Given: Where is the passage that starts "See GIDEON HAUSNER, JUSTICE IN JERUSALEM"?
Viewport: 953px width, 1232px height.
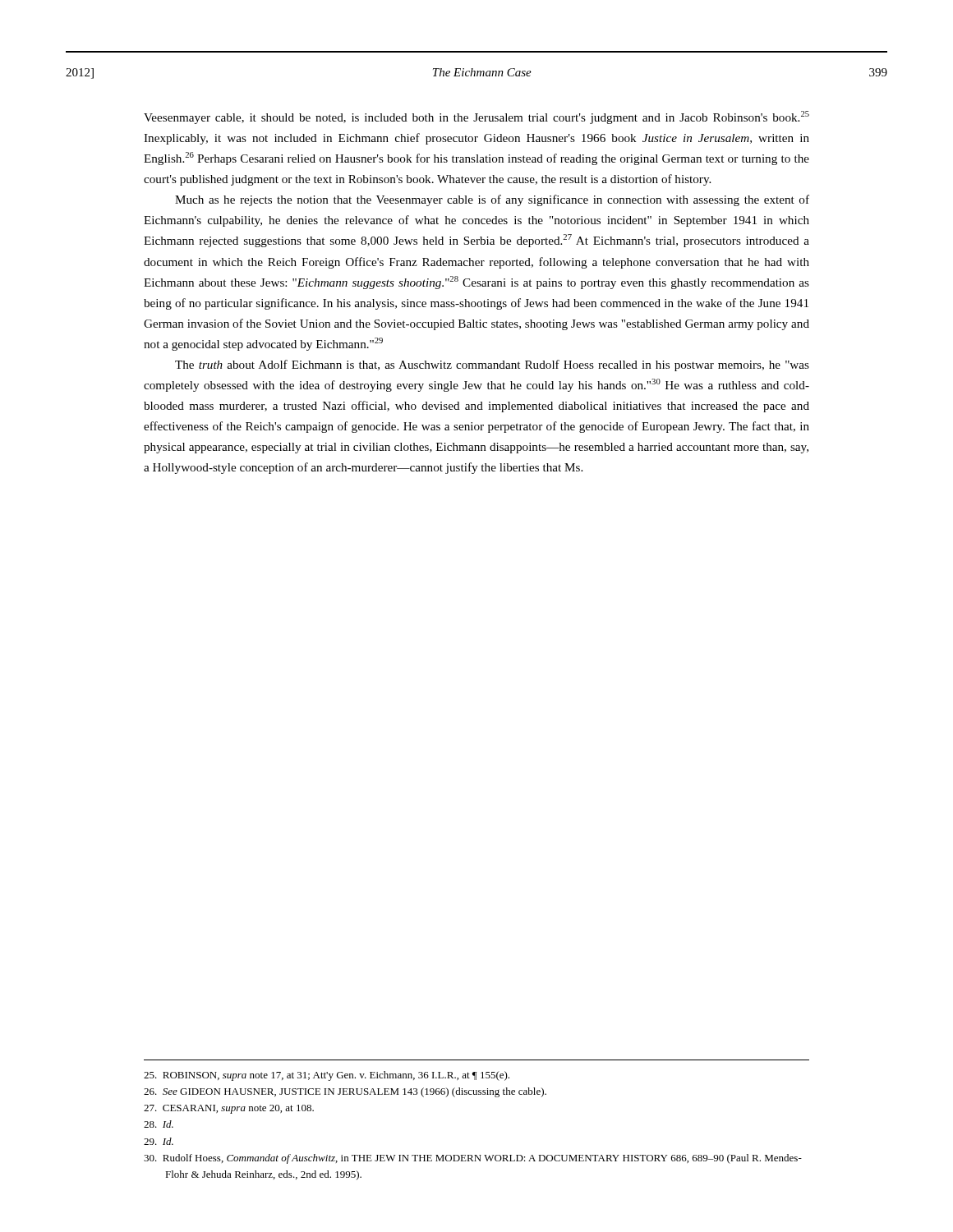Looking at the screenshot, I should pyautogui.click(x=476, y=1092).
